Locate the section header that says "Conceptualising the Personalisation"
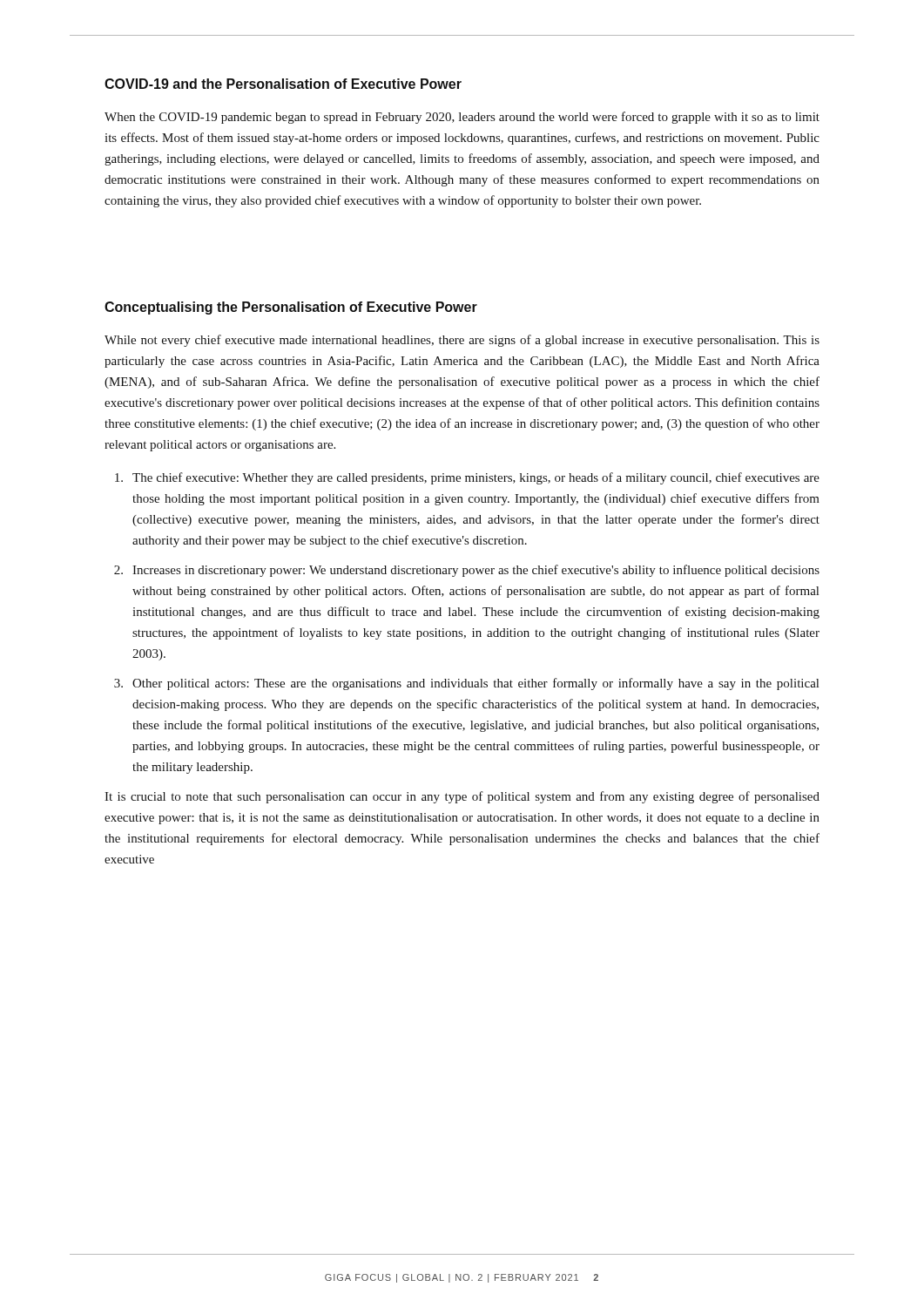Image resolution: width=924 pixels, height=1307 pixels. click(x=291, y=307)
